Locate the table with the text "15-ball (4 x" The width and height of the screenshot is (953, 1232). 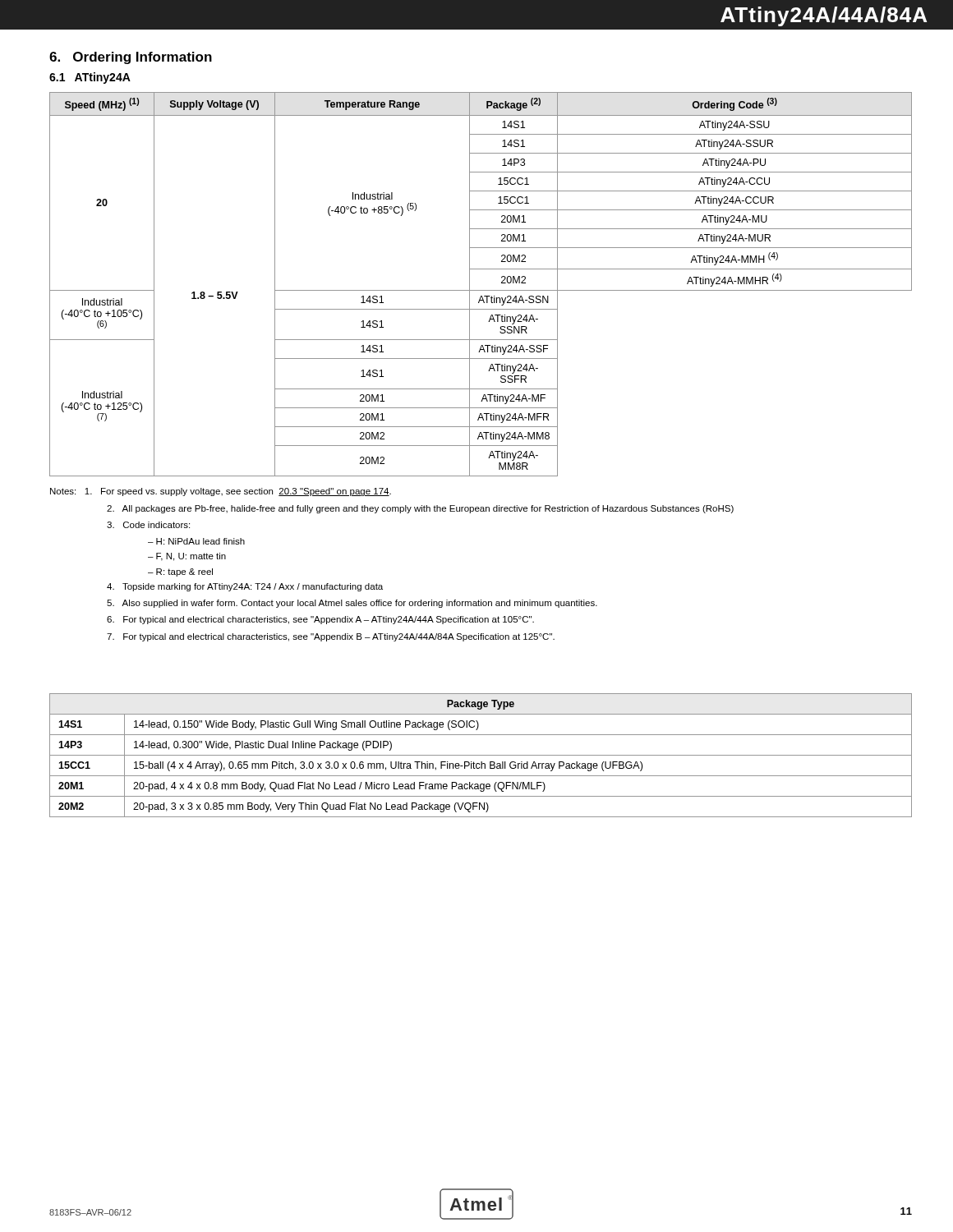point(481,755)
